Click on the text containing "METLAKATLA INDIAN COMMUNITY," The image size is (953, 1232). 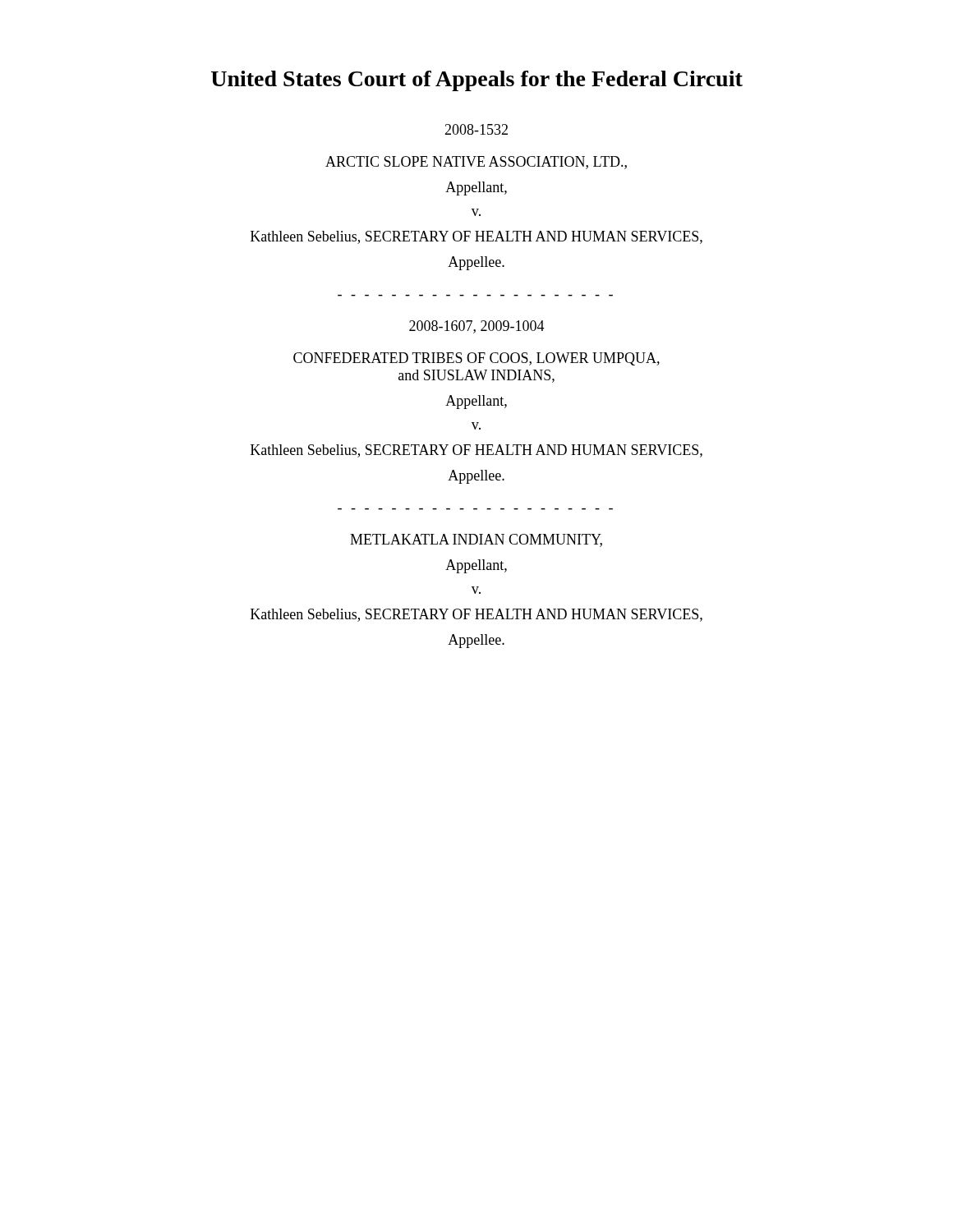pyautogui.click(x=476, y=540)
